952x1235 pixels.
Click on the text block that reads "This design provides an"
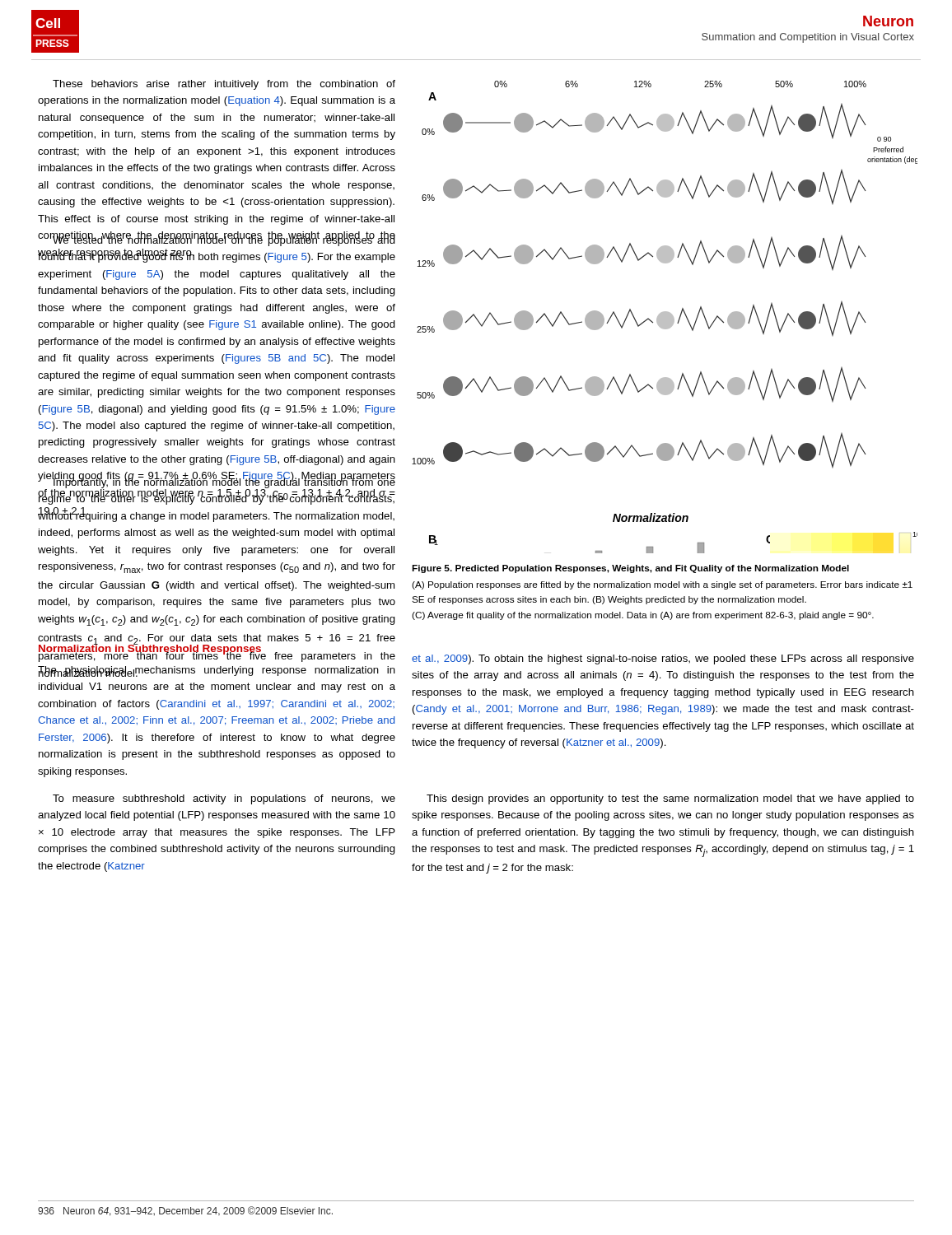(663, 833)
